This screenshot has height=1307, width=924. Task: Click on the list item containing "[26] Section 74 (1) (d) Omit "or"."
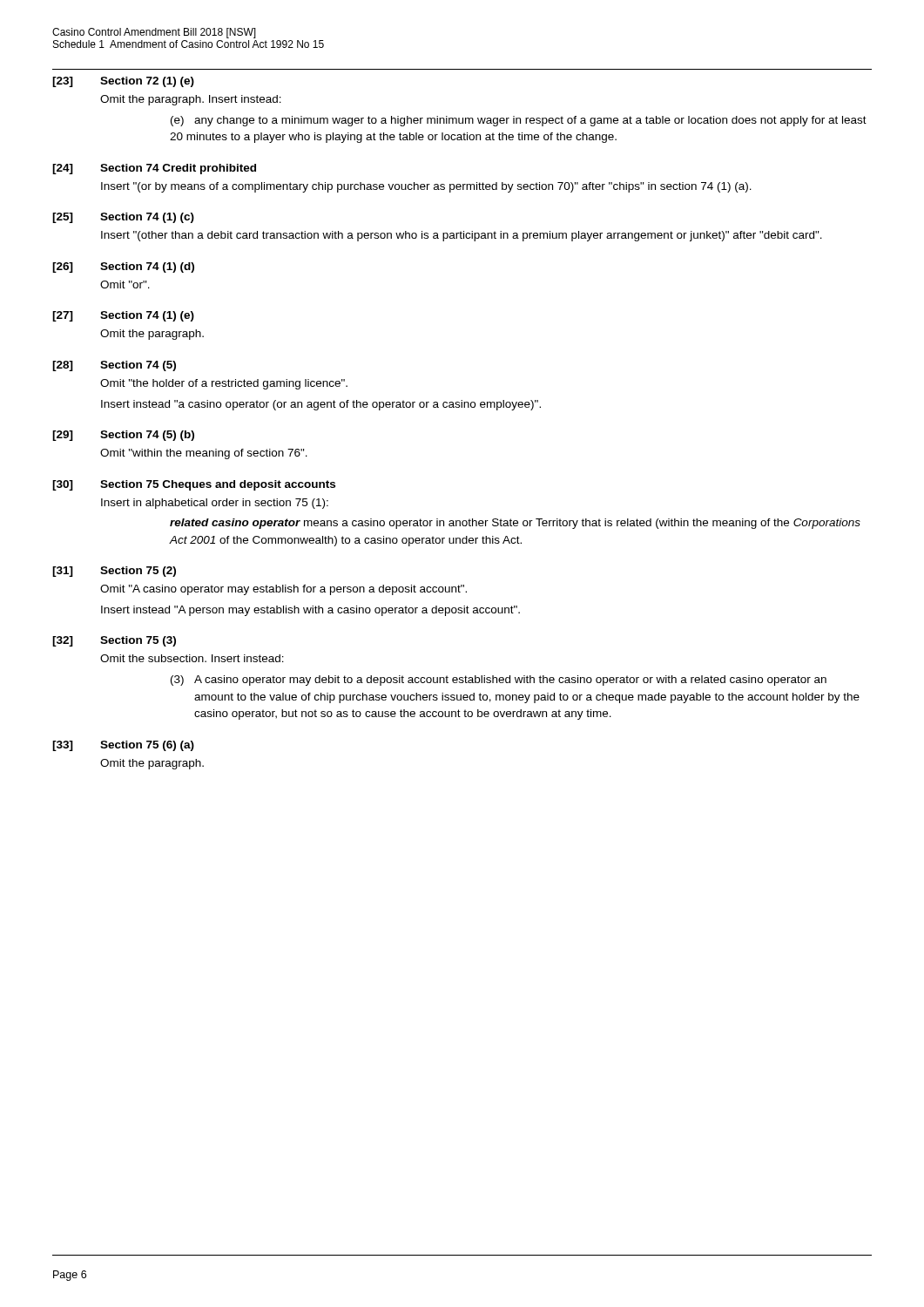123,267
